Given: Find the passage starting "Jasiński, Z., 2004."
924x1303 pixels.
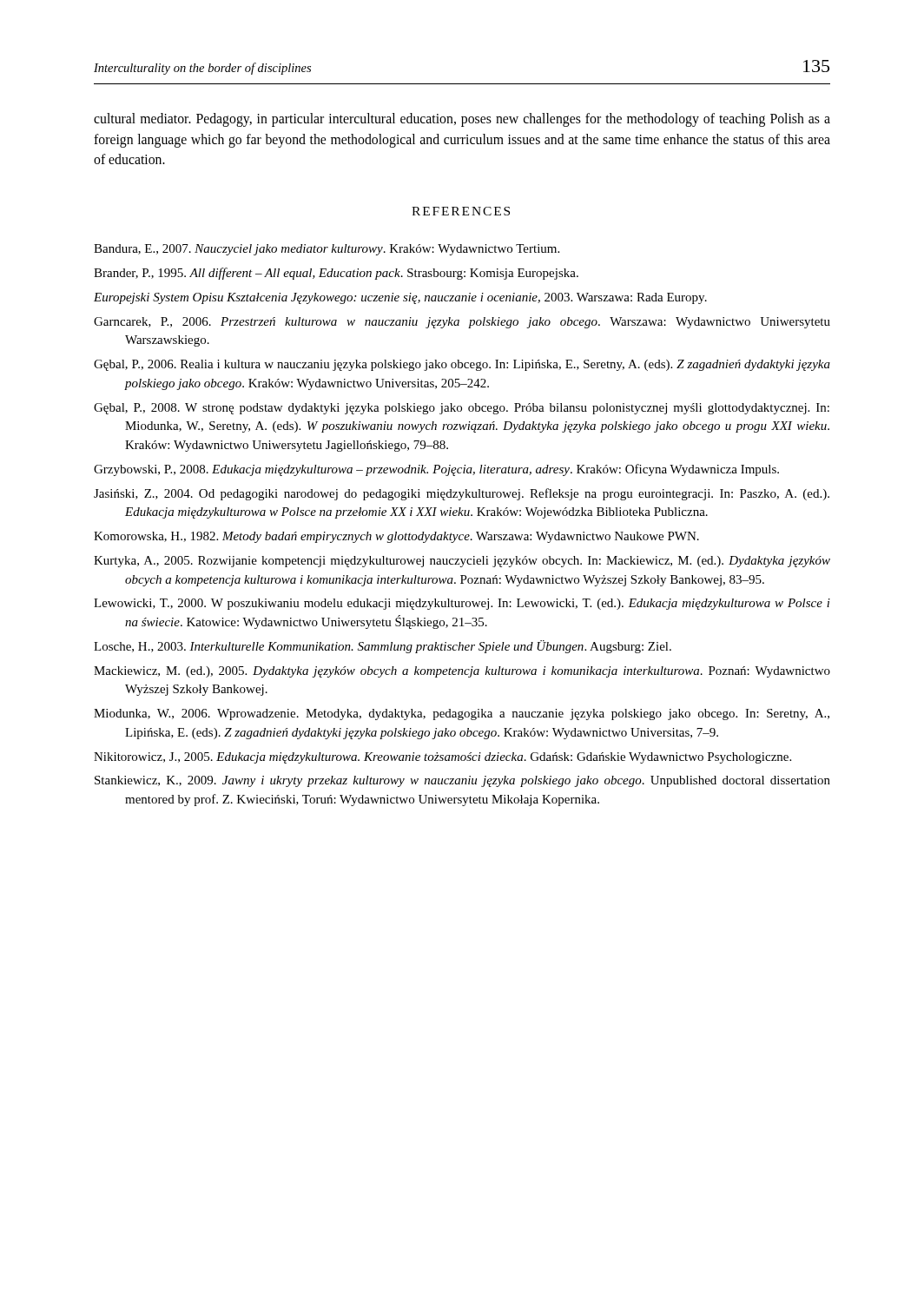Looking at the screenshot, I should point(462,503).
